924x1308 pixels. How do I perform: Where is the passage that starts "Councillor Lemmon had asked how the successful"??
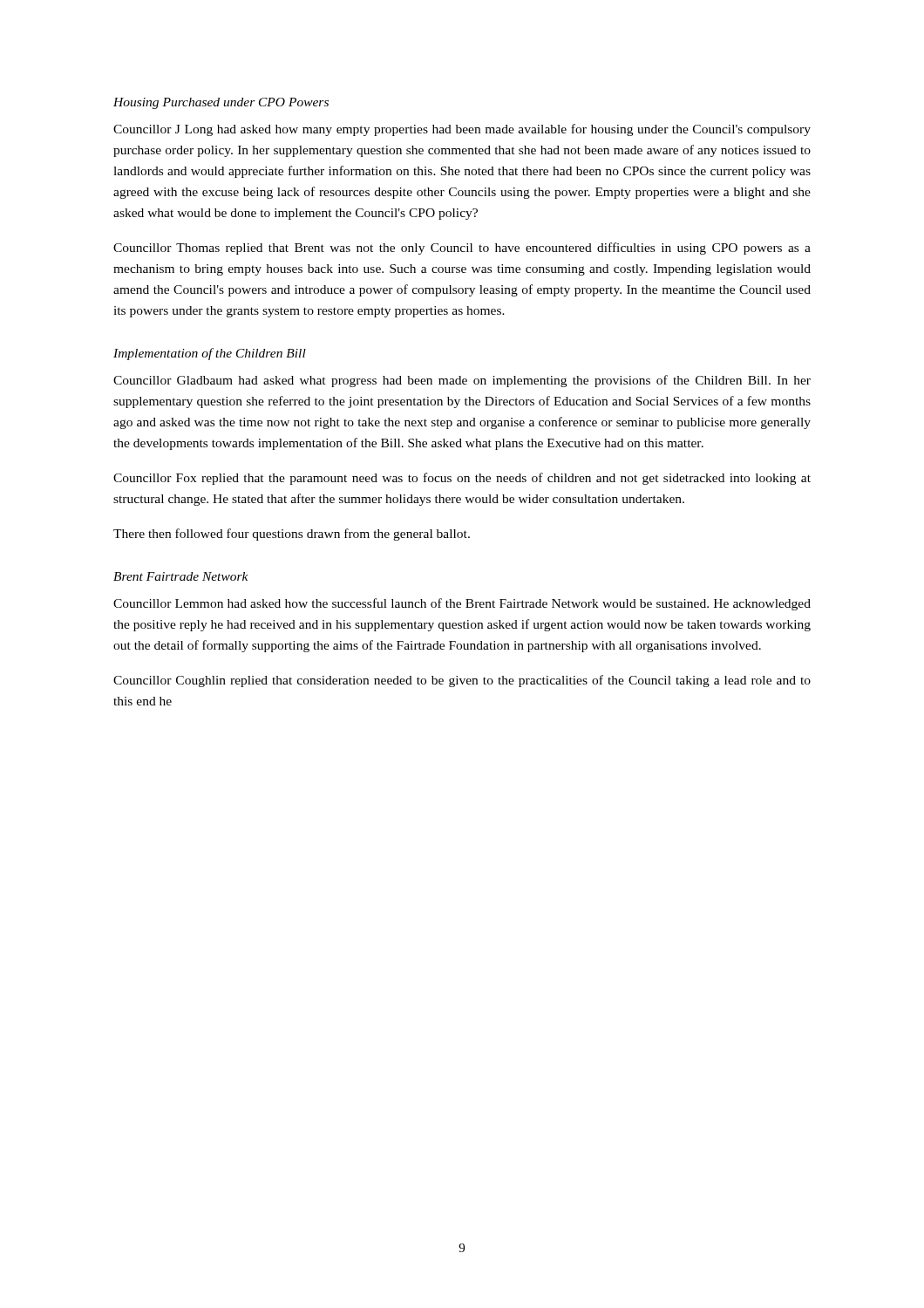coord(462,624)
